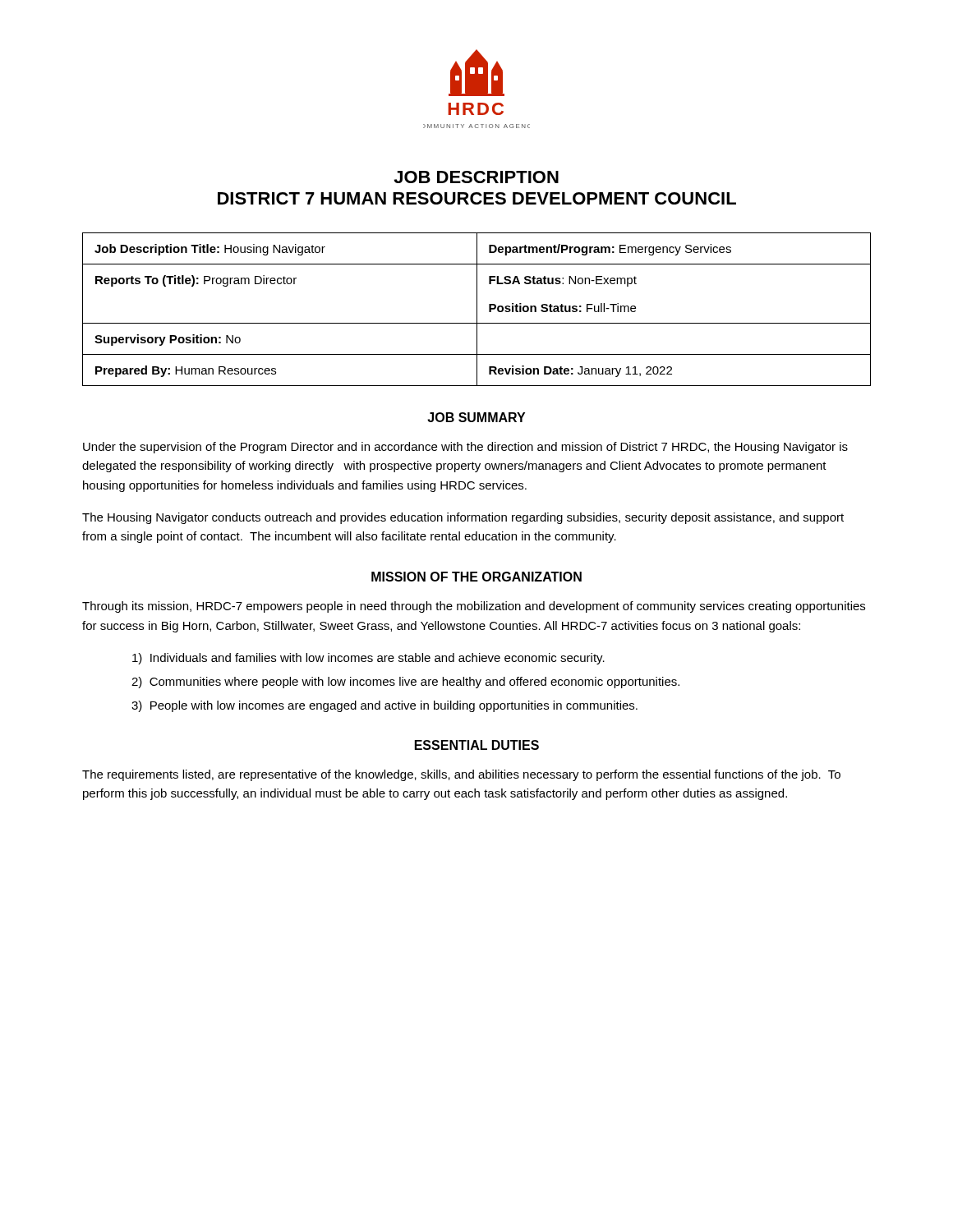This screenshot has width=953, height=1232.
Task: Click the passage that begins "The Housing Navigator"
Action: coord(463,526)
